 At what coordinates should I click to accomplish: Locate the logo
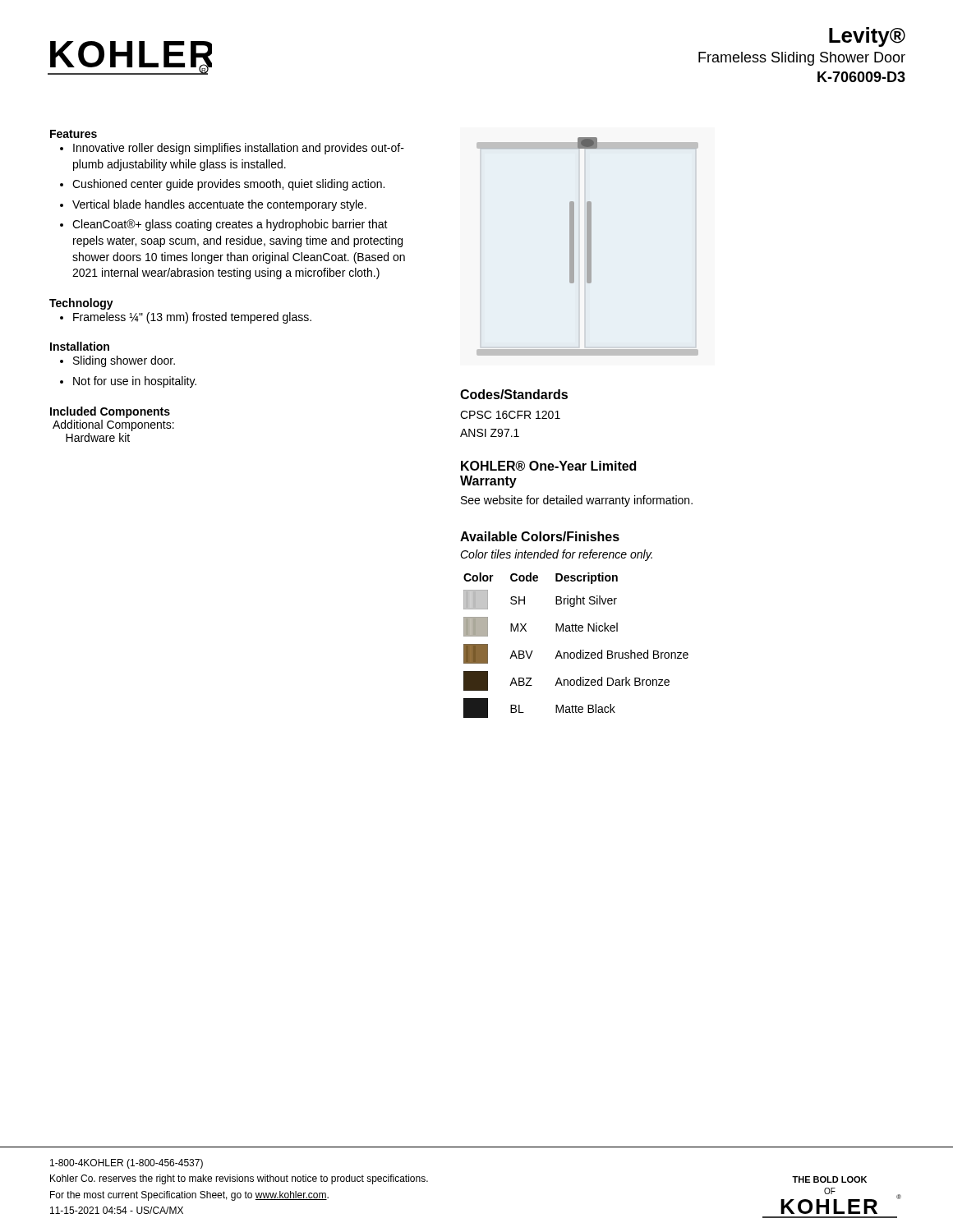pos(130,55)
